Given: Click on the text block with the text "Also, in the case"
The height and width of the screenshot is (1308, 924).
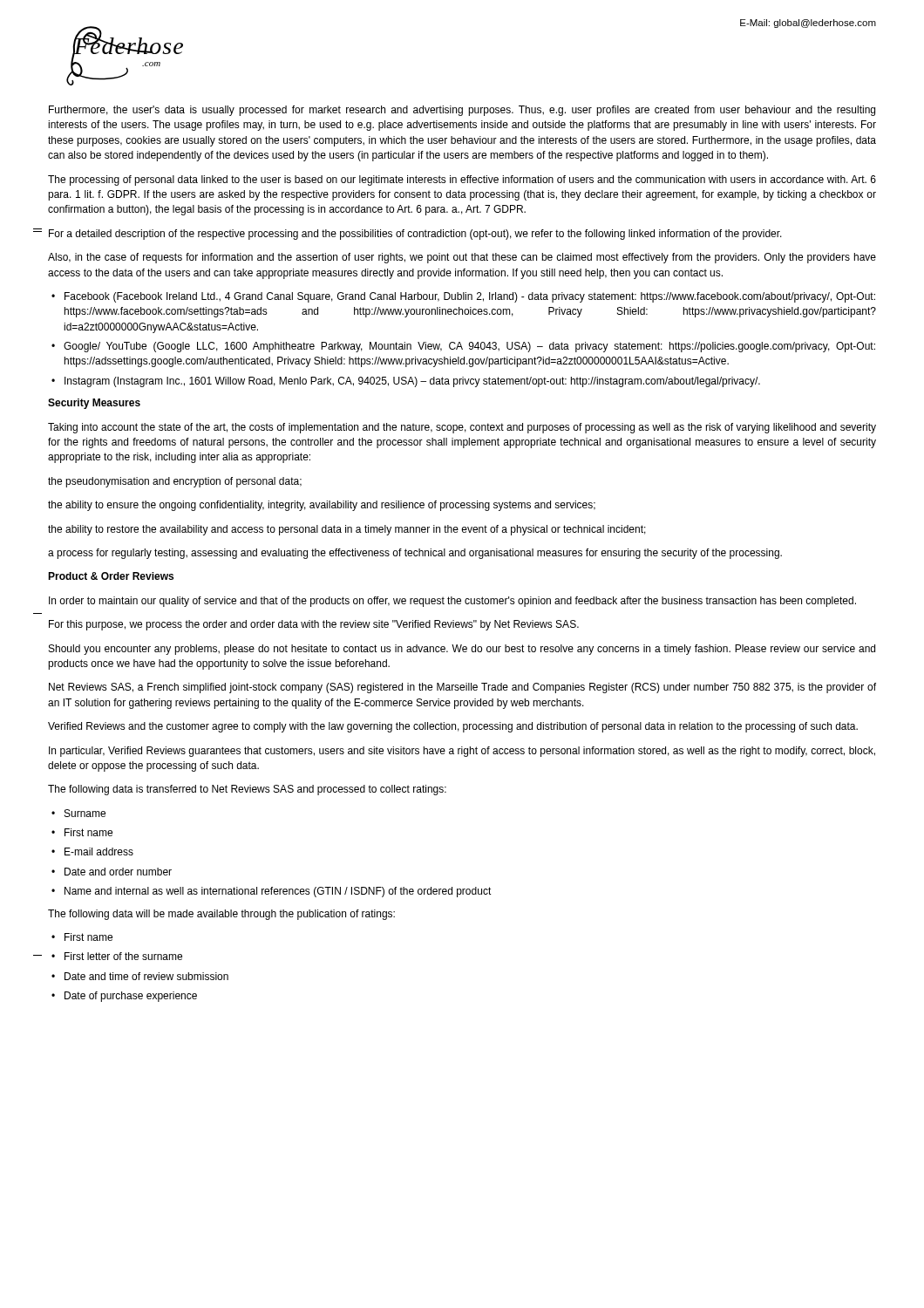Looking at the screenshot, I should [x=462, y=266].
